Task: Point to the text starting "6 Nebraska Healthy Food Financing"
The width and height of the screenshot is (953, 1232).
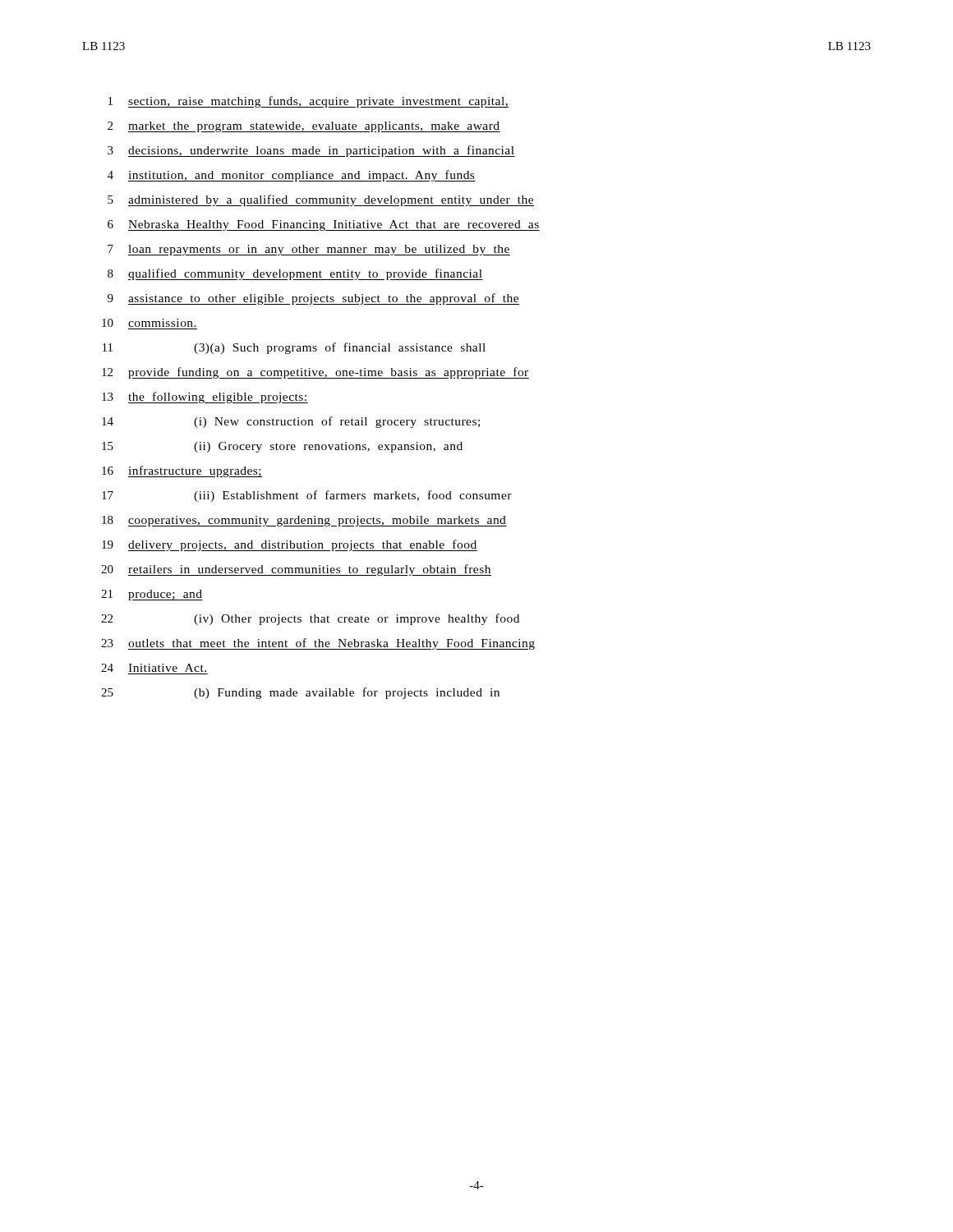Action: [x=476, y=224]
